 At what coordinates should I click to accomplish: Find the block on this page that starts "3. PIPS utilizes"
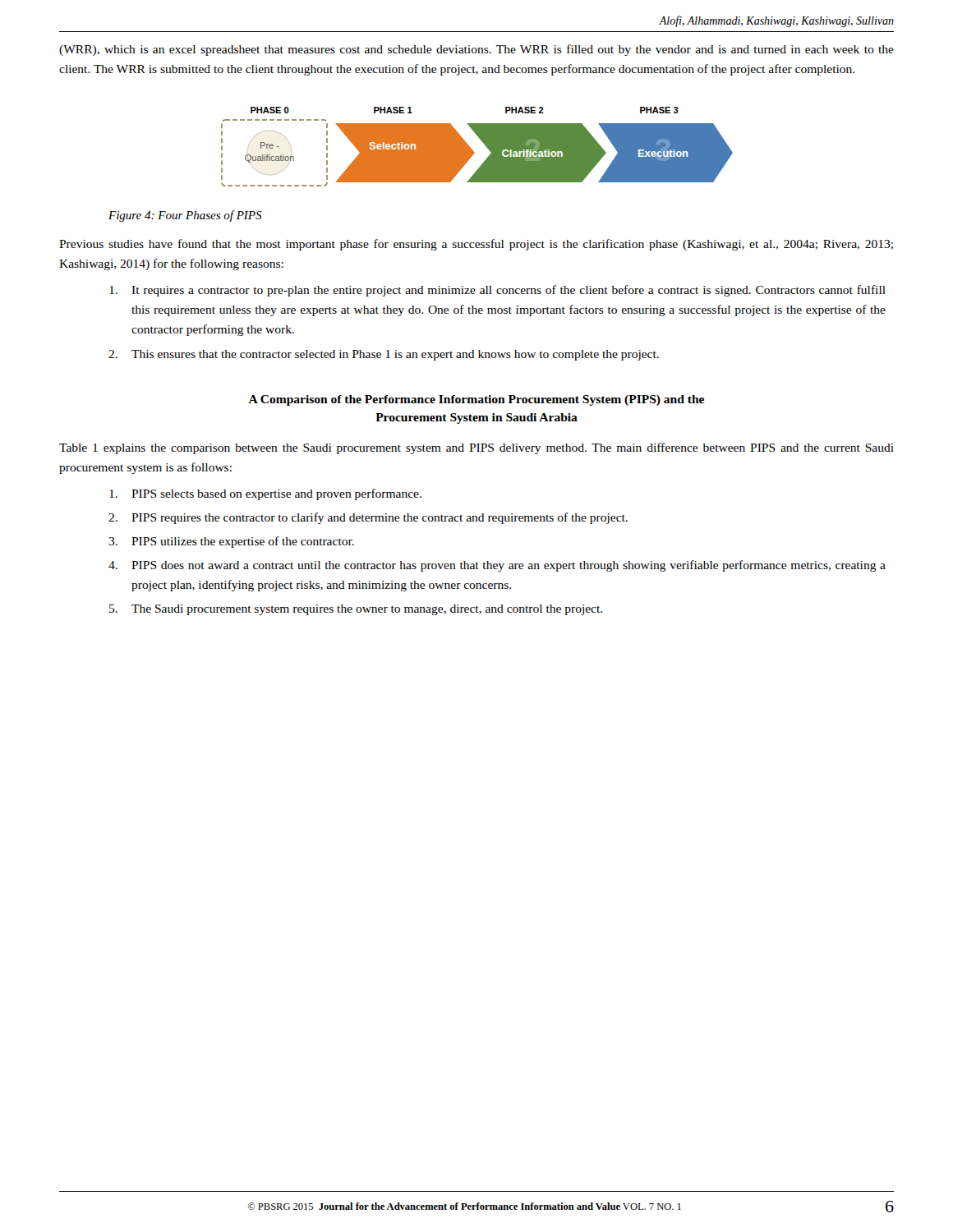pyautogui.click(x=231, y=542)
